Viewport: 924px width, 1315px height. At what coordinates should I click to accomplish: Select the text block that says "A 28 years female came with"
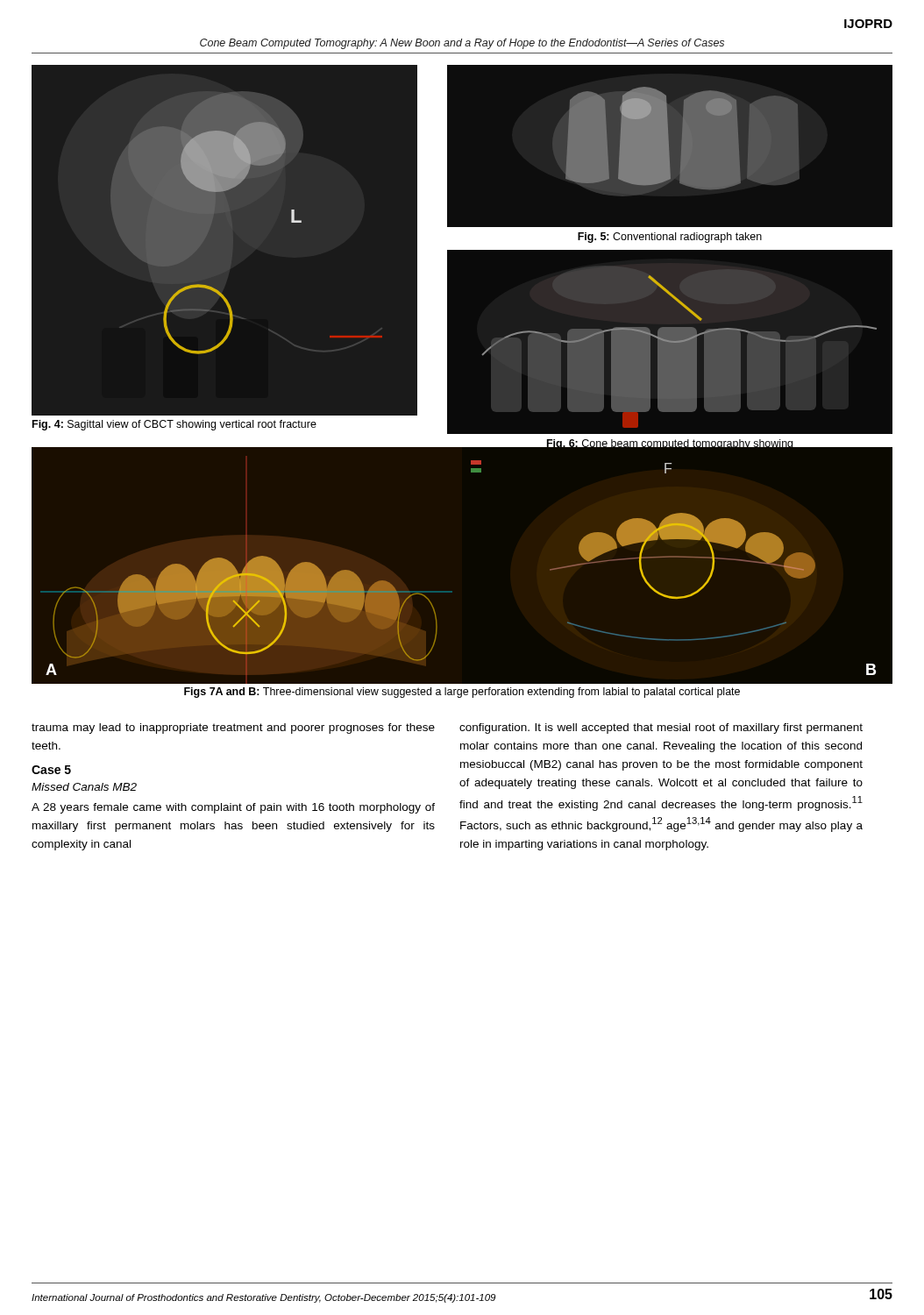tap(233, 826)
